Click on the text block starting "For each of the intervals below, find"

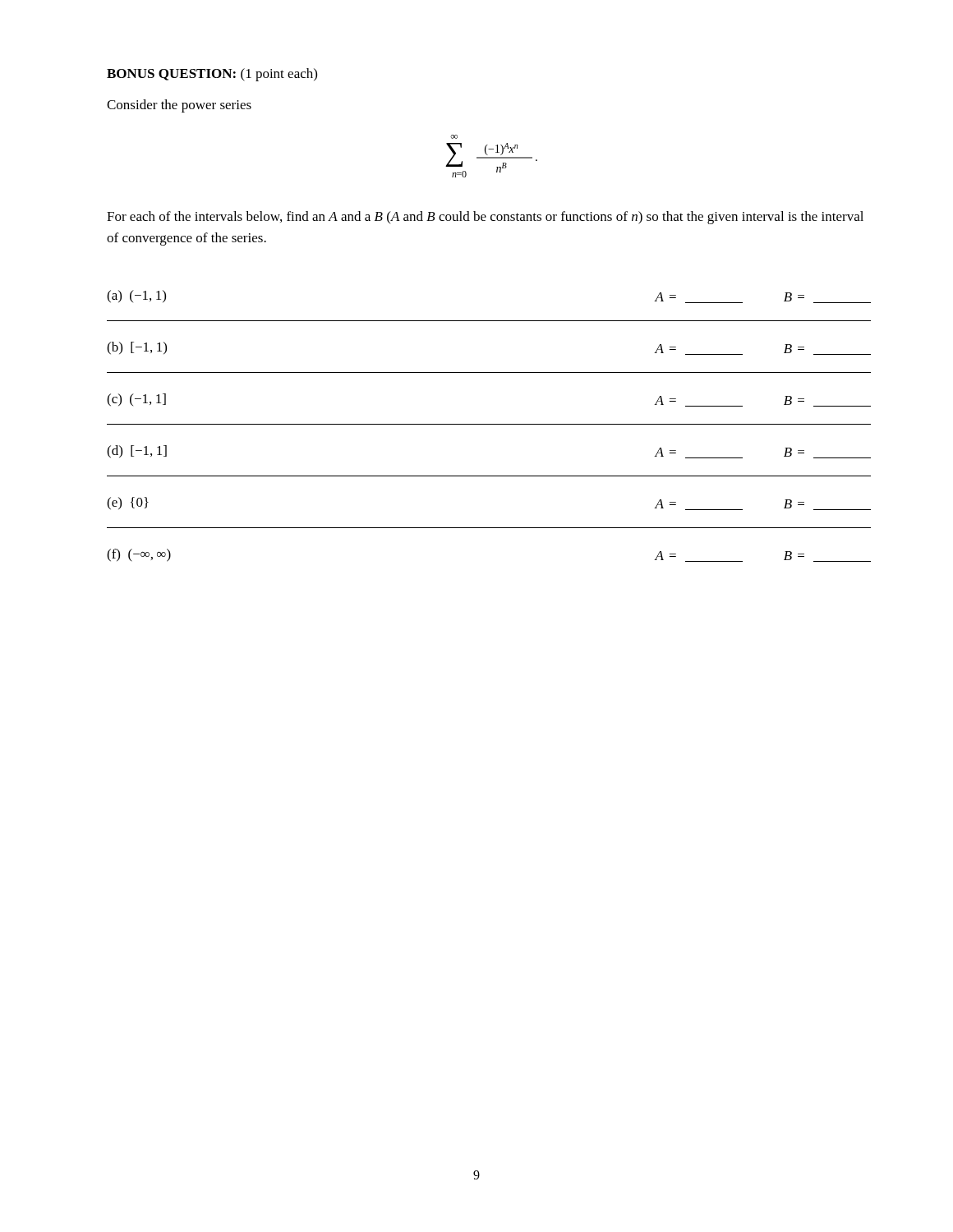click(x=485, y=227)
